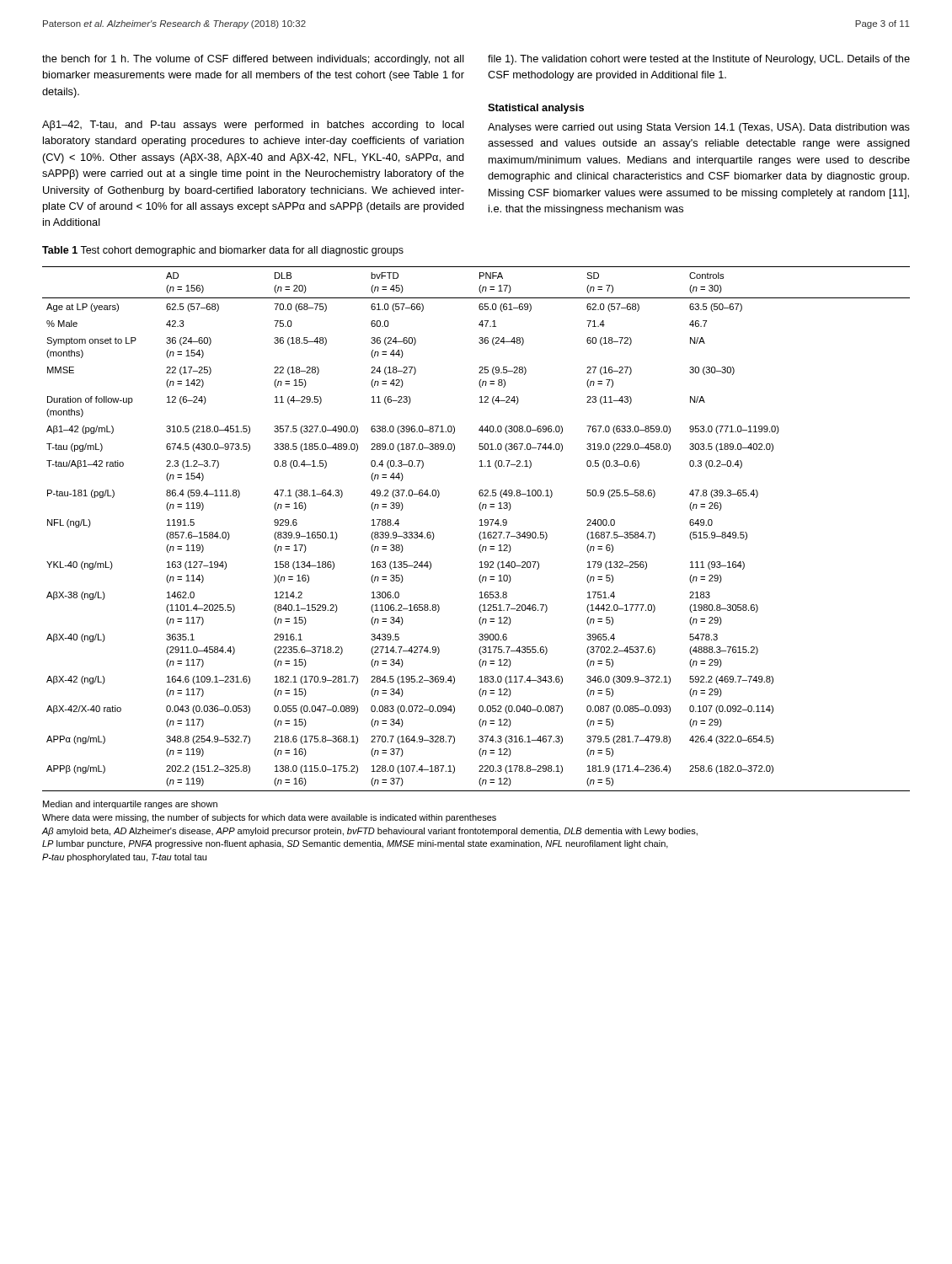The height and width of the screenshot is (1264, 952).
Task: Find the table that mentions "0.5 (0.3–0.6)"
Action: pos(476,565)
